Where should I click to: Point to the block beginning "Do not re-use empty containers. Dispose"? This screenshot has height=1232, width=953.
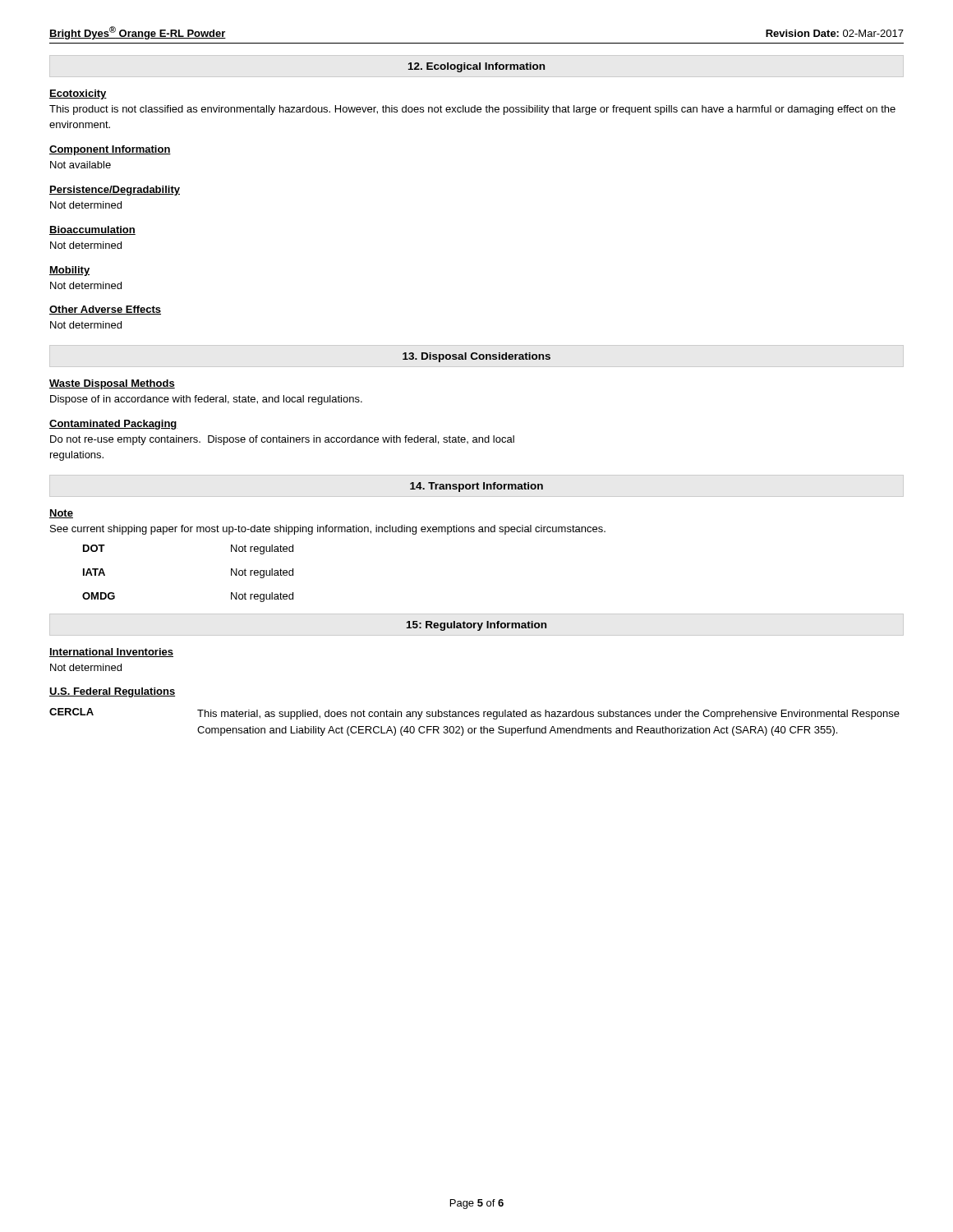(282, 447)
